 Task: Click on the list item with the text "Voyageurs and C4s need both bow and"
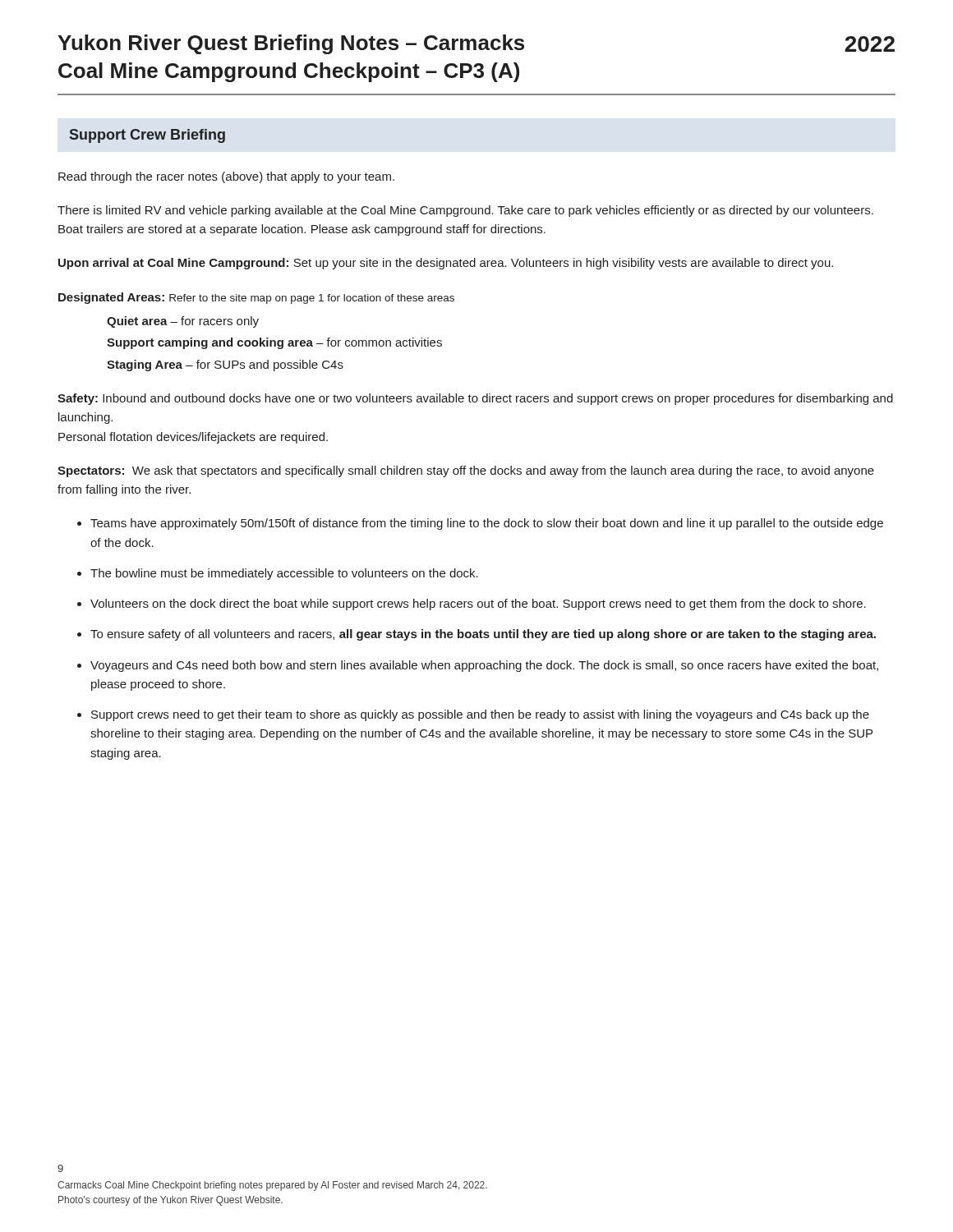493,674
